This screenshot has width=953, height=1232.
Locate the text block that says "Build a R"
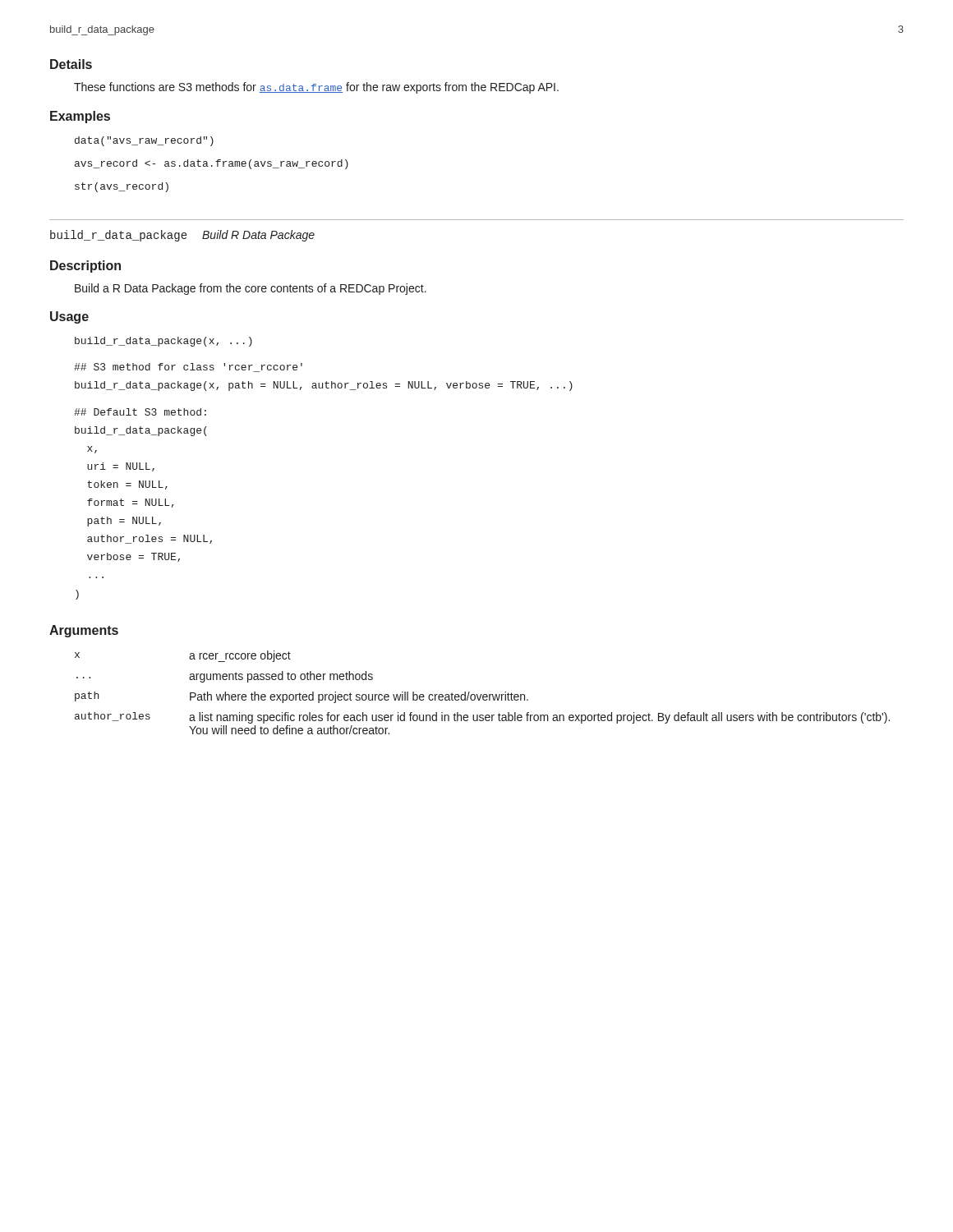tap(250, 289)
